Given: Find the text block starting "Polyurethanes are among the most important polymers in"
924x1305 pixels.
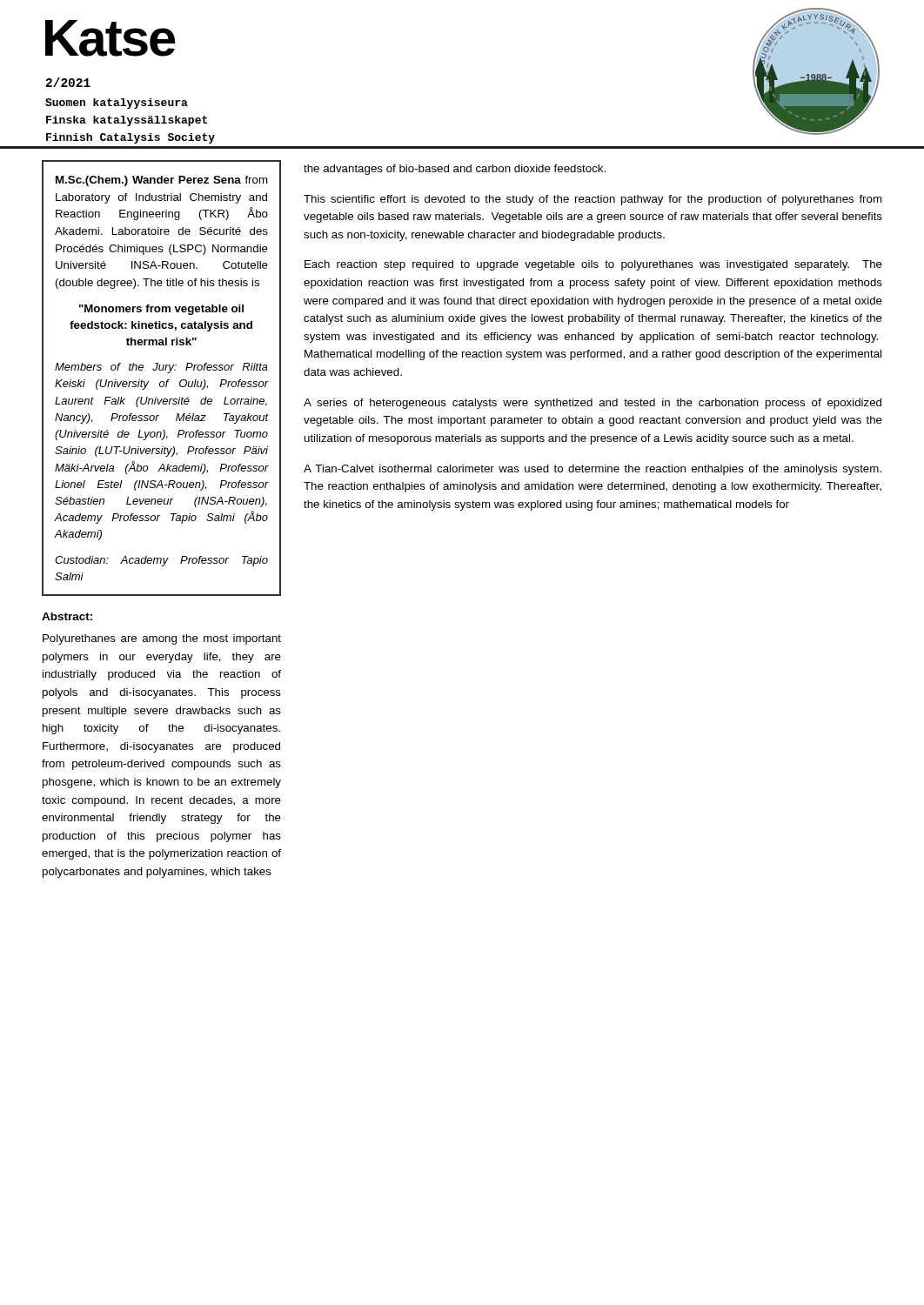Looking at the screenshot, I should pyautogui.click(x=161, y=755).
